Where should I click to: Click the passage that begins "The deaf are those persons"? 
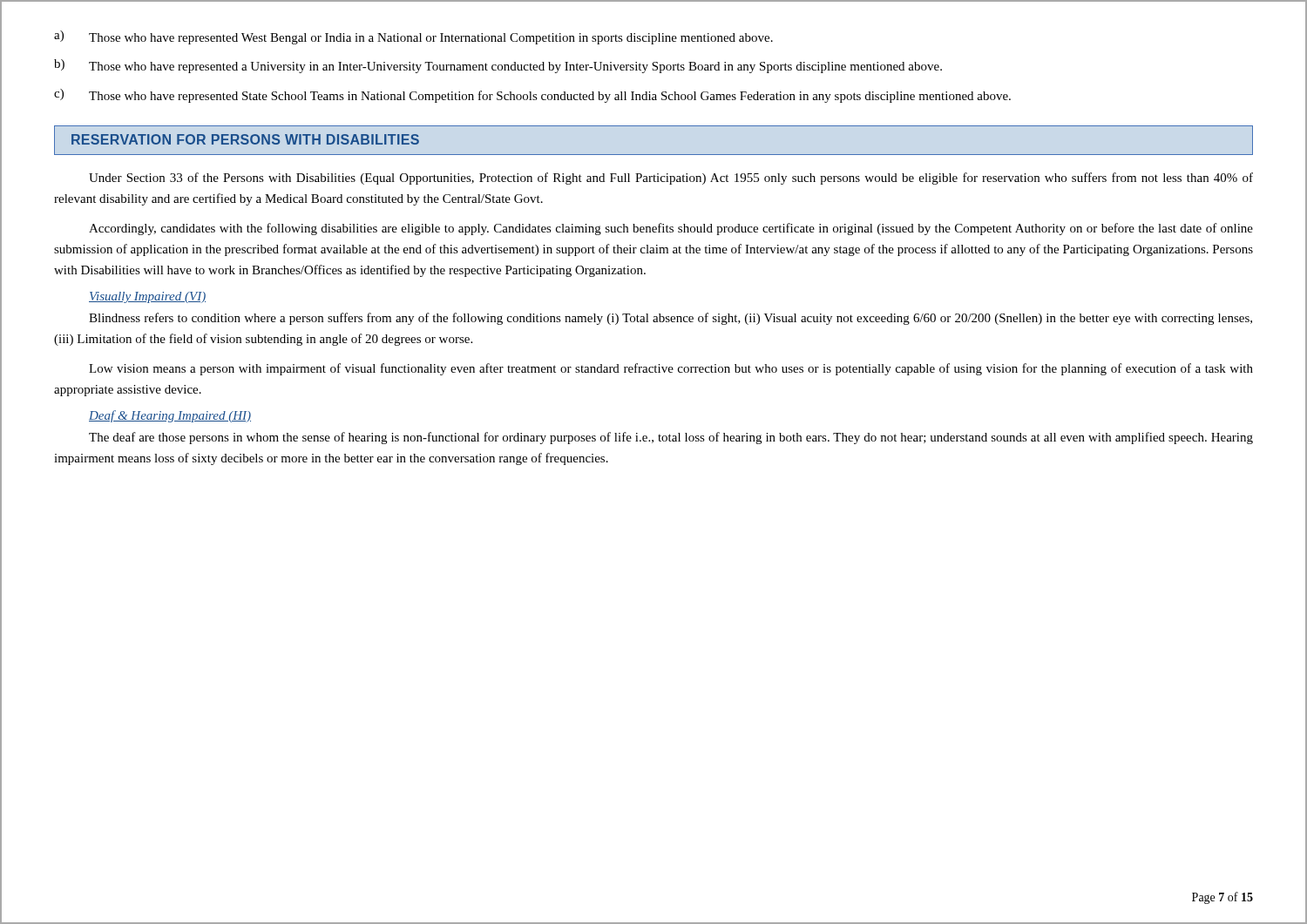pyautogui.click(x=654, y=447)
